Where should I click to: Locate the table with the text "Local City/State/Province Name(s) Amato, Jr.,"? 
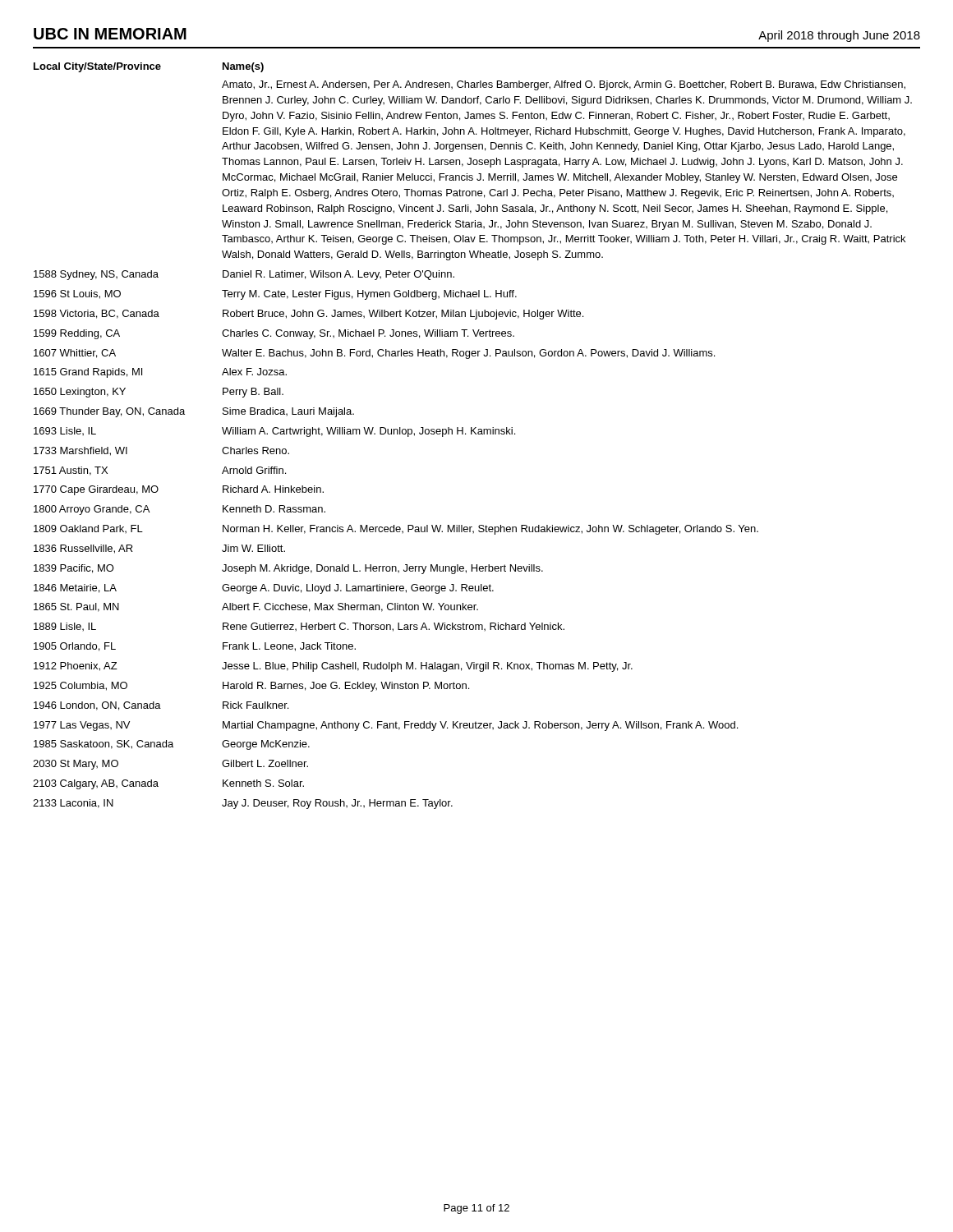point(476,436)
